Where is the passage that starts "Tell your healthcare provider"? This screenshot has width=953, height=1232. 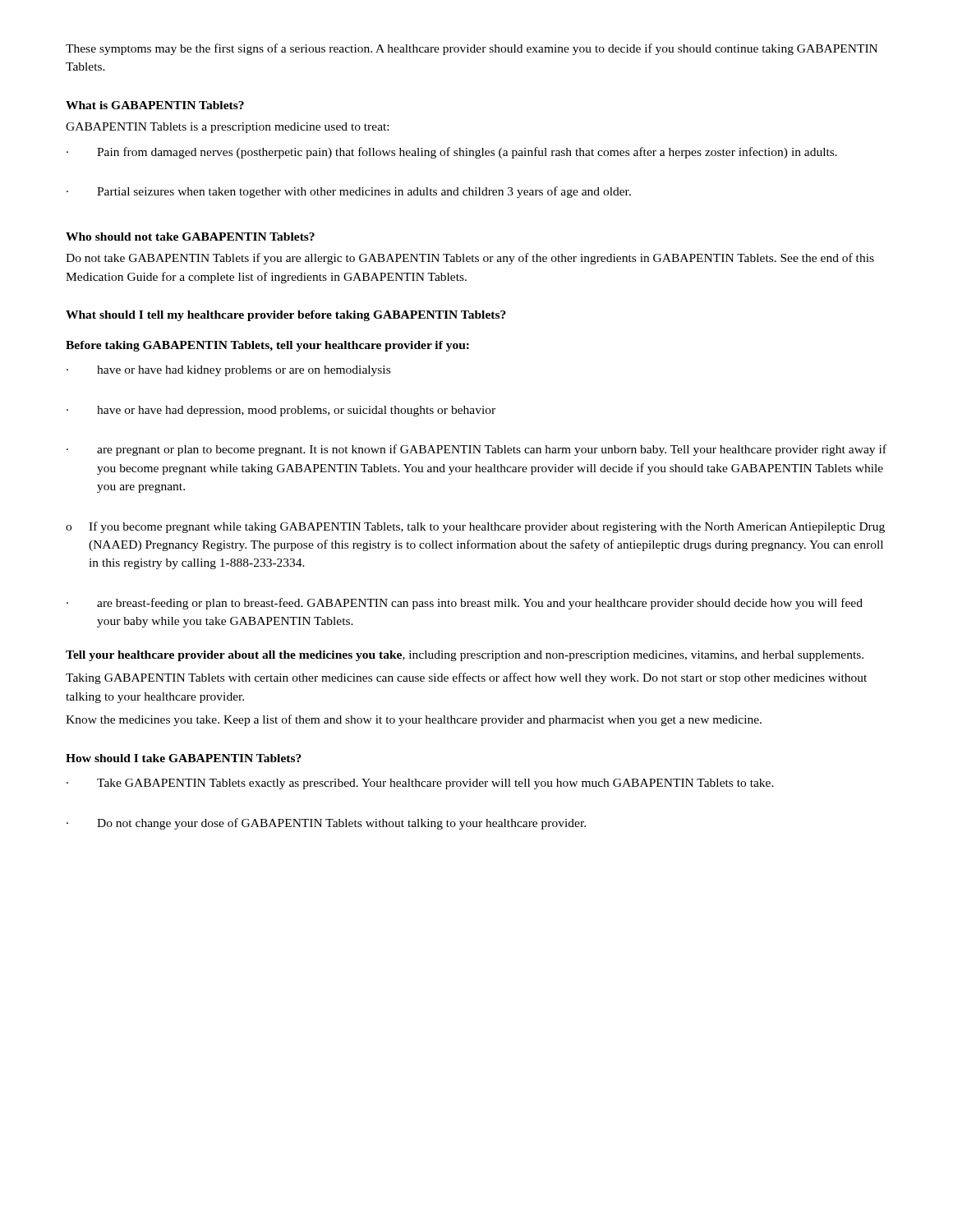tap(465, 654)
